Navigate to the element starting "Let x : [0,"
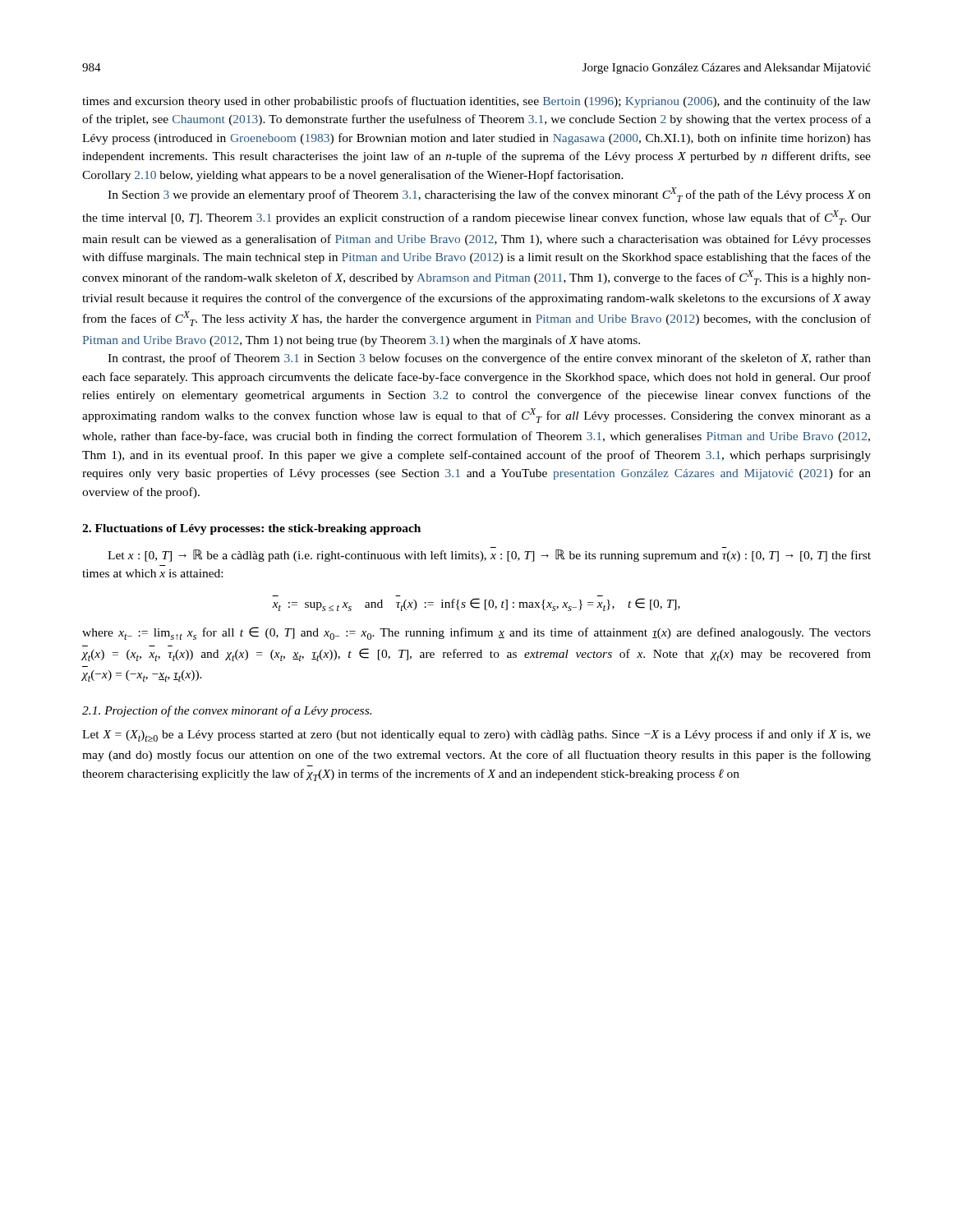 pyautogui.click(x=476, y=564)
